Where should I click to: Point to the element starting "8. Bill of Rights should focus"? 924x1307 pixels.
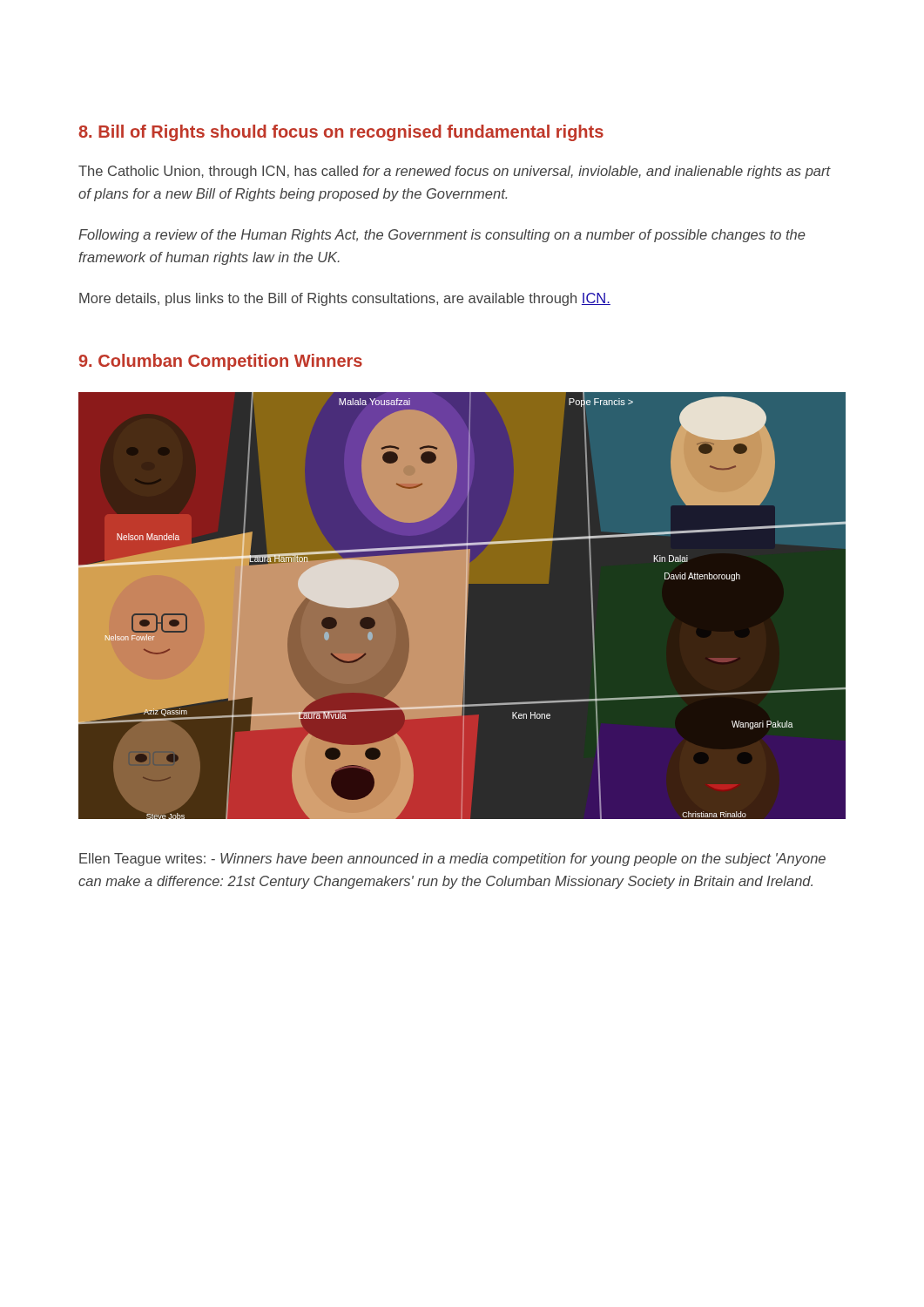coord(341,132)
